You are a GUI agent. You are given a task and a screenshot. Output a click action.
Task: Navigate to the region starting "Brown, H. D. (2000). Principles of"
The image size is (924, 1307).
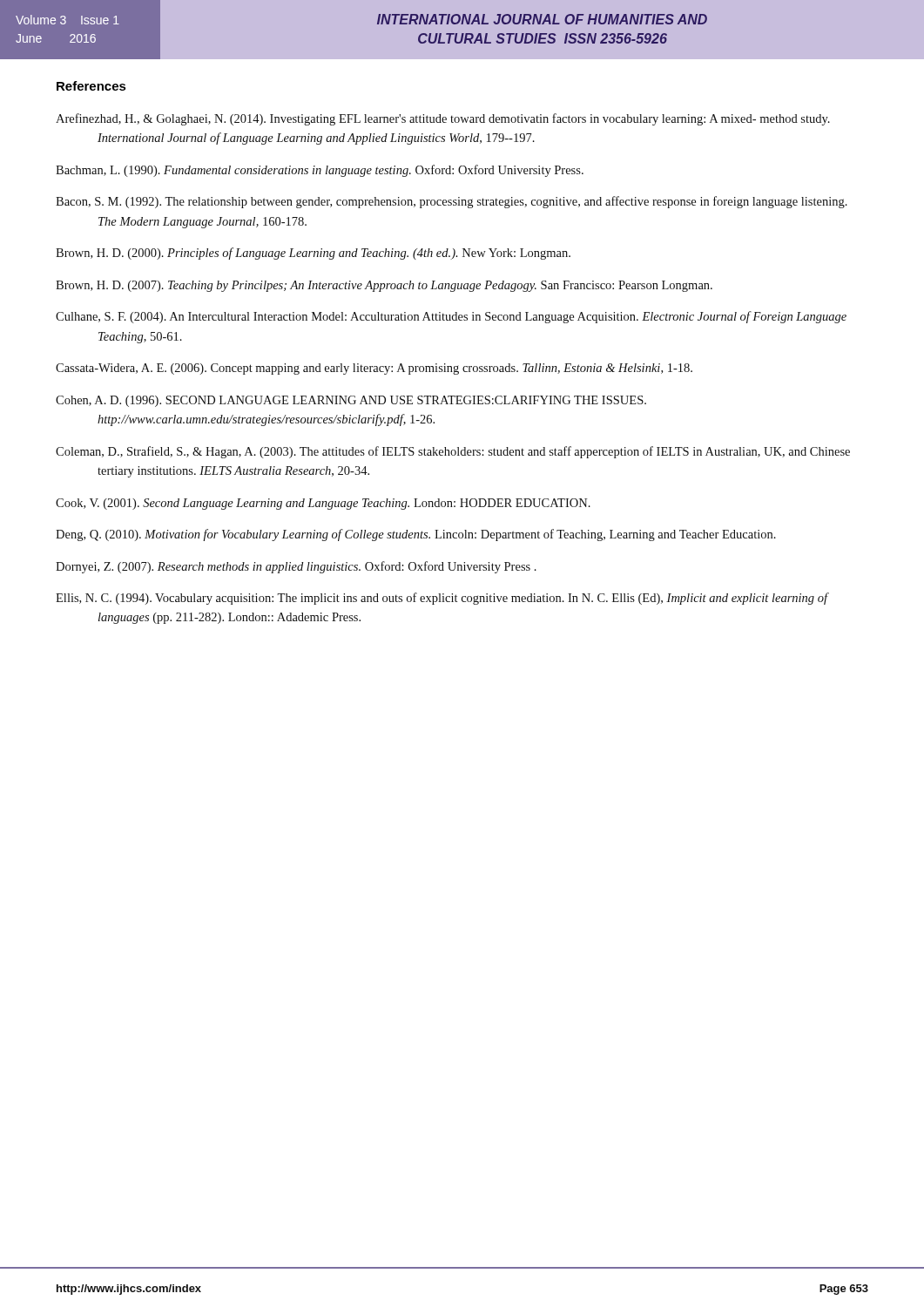[313, 253]
